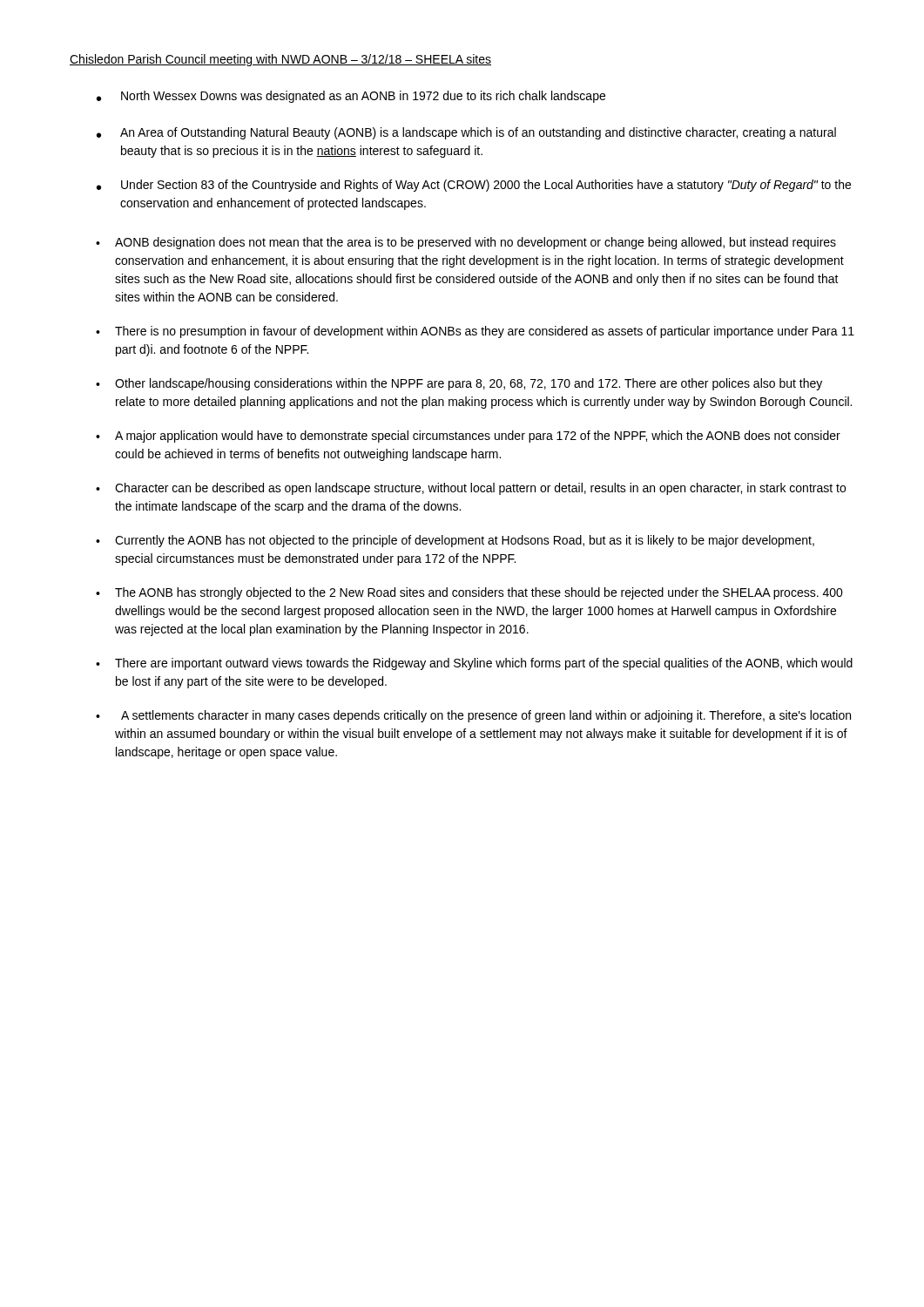Locate the list item with the text "• The AONB has strongly"
Screen dimensions: 1307x924
(475, 611)
